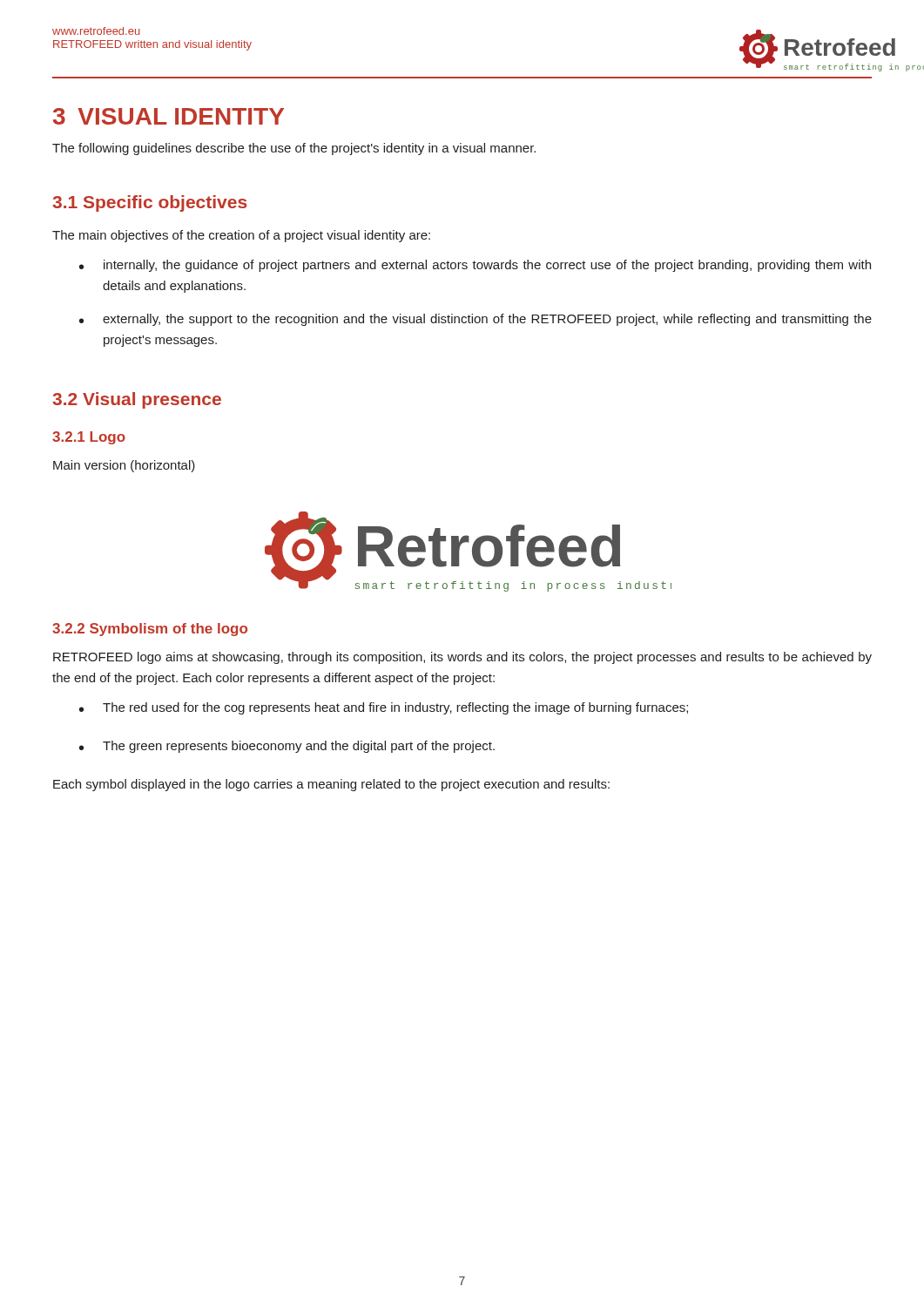Image resolution: width=924 pixels, height=1307 pixels.
Task: Locate the text containing "Main version (horizontal)"
Action: coord(124,465)
